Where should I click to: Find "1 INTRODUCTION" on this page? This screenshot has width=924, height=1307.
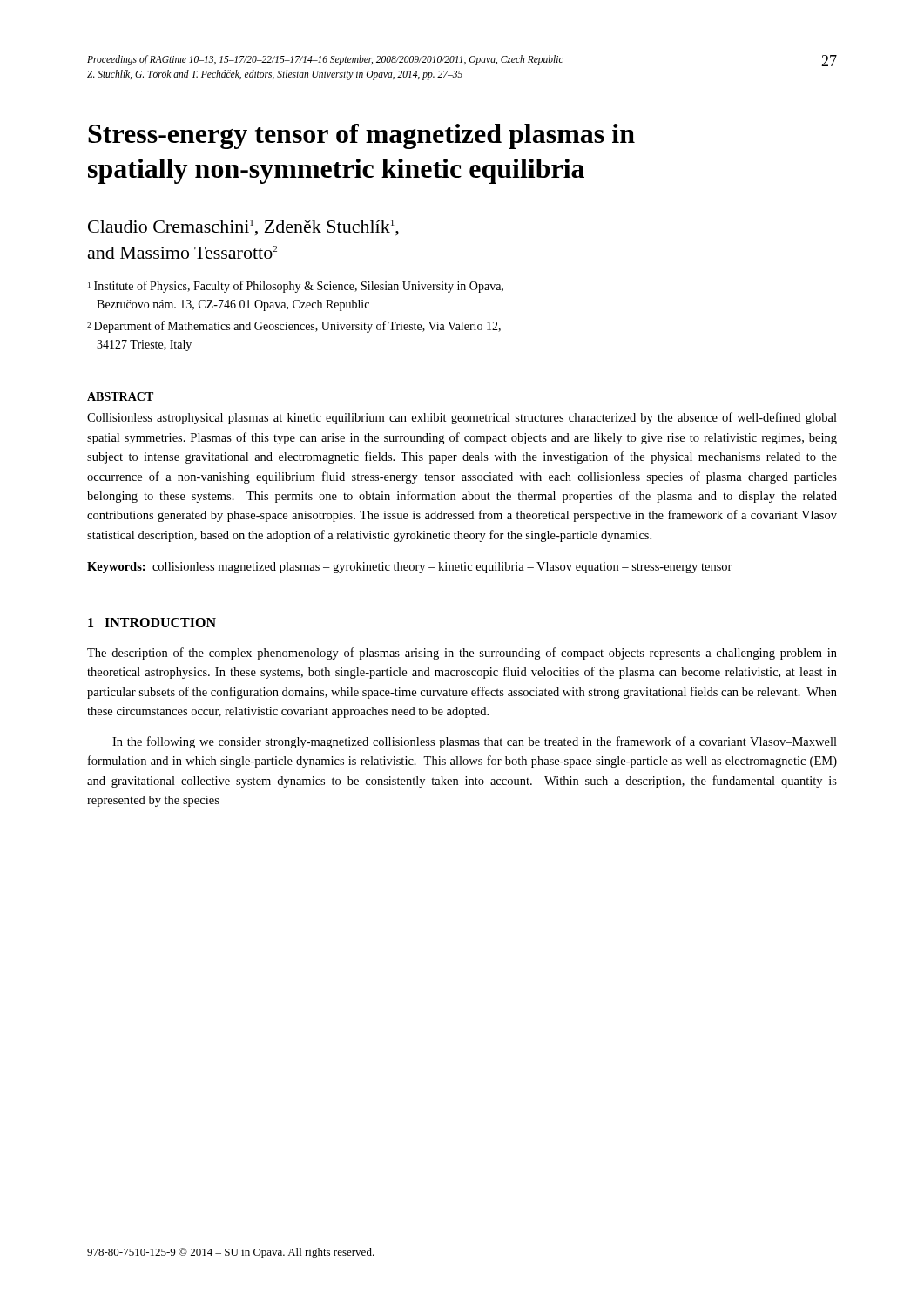click(x=152, y=622)
